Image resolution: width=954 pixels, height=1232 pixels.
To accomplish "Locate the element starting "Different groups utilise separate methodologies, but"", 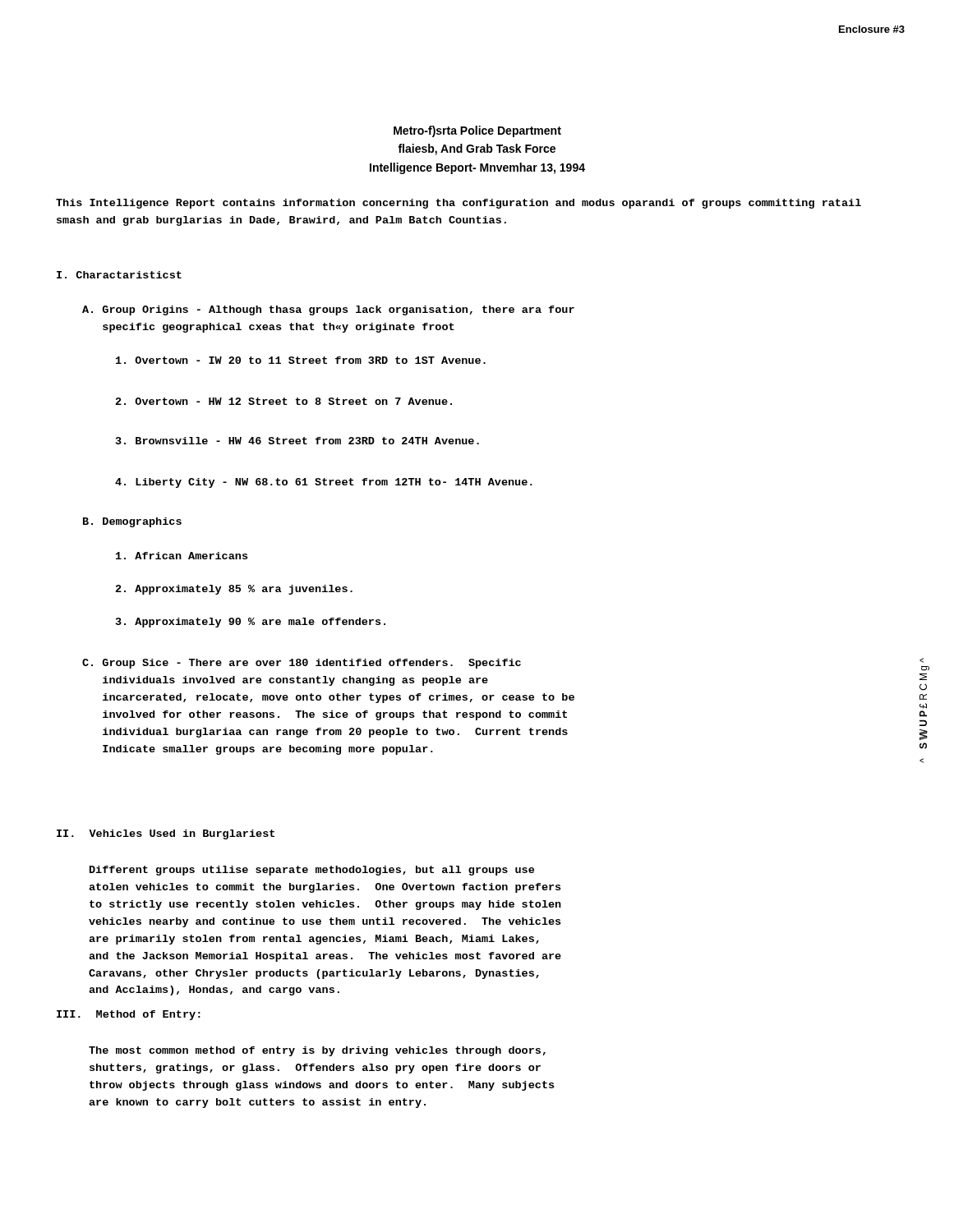I will coord(325,930).
